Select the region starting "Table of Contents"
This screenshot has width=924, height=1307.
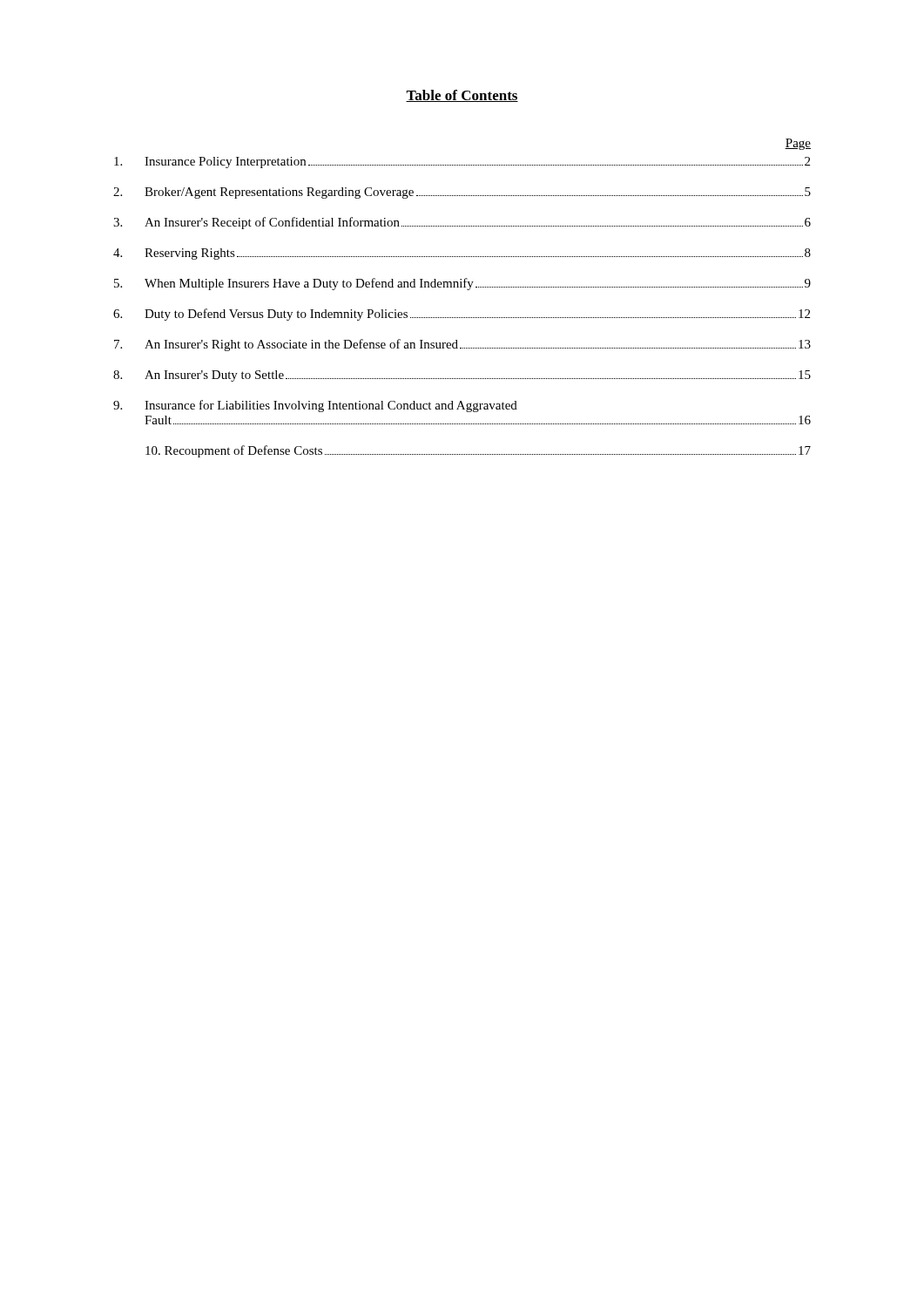pyautogui.click(x=462, y=95)
